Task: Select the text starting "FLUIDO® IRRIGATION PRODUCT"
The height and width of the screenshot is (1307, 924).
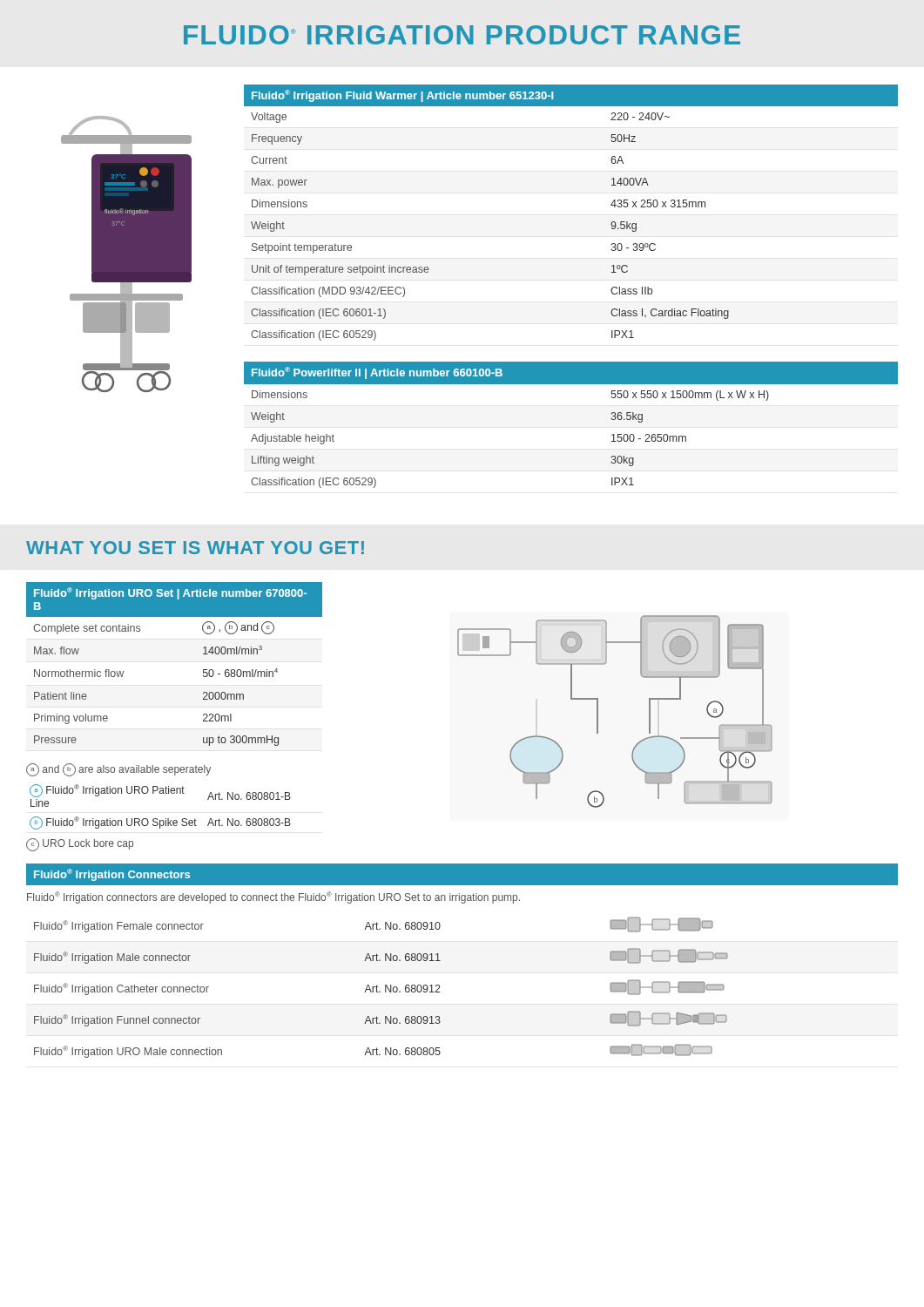Action: click(x=462, y=35)
